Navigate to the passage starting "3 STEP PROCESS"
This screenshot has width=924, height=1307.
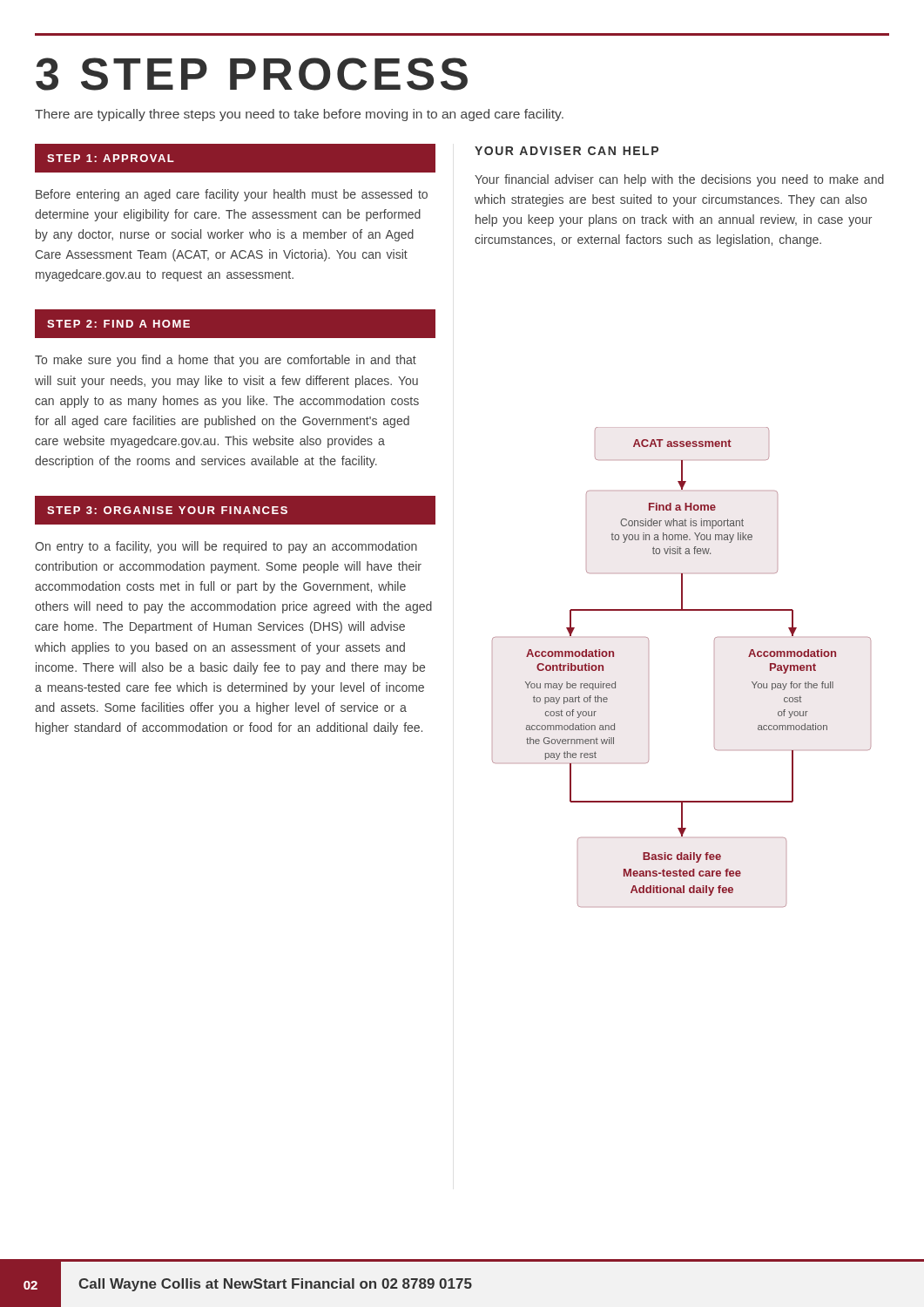[254, 74]
